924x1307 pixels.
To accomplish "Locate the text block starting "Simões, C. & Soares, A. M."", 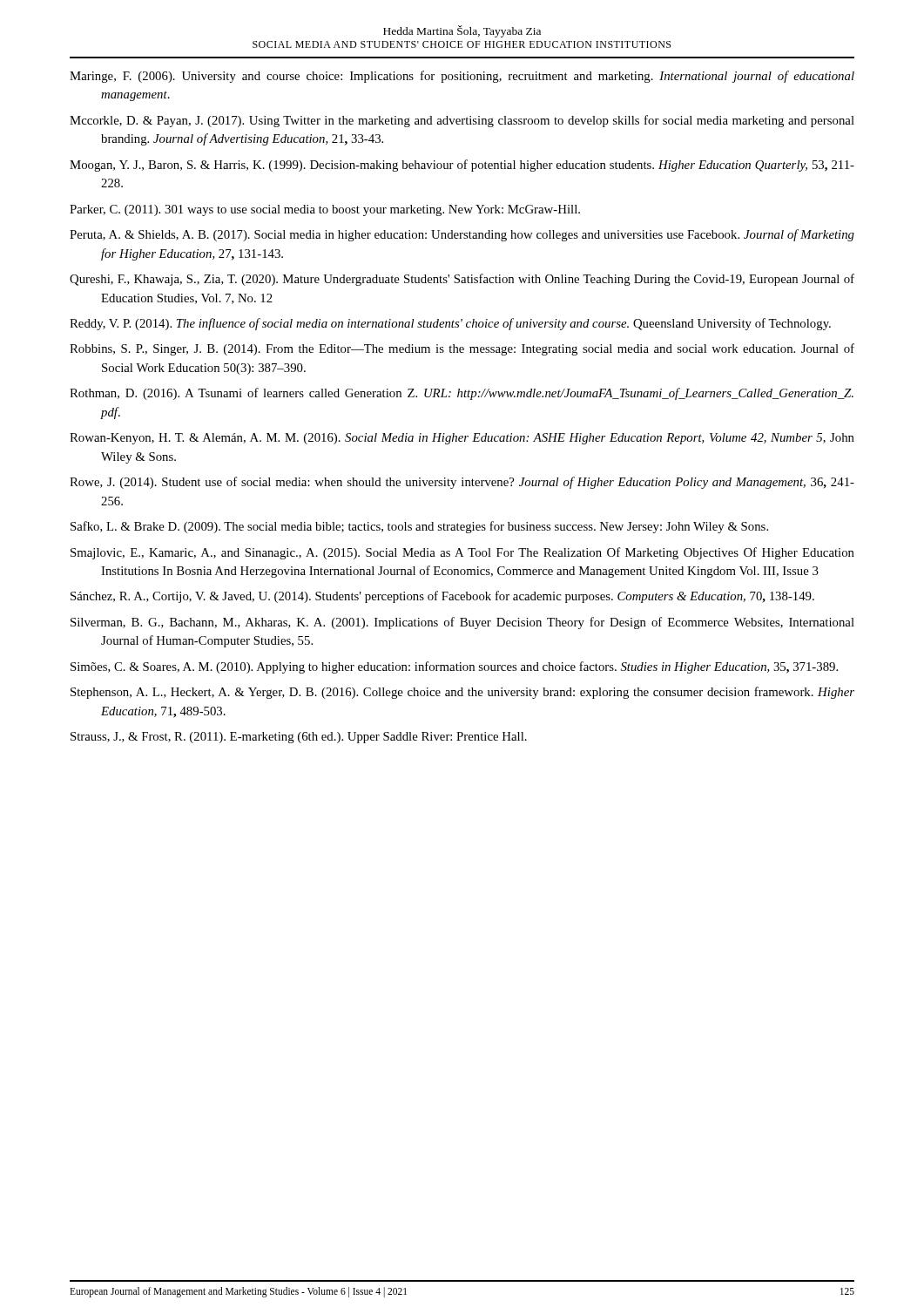I will pyautogui.click(x=454, y=667).
